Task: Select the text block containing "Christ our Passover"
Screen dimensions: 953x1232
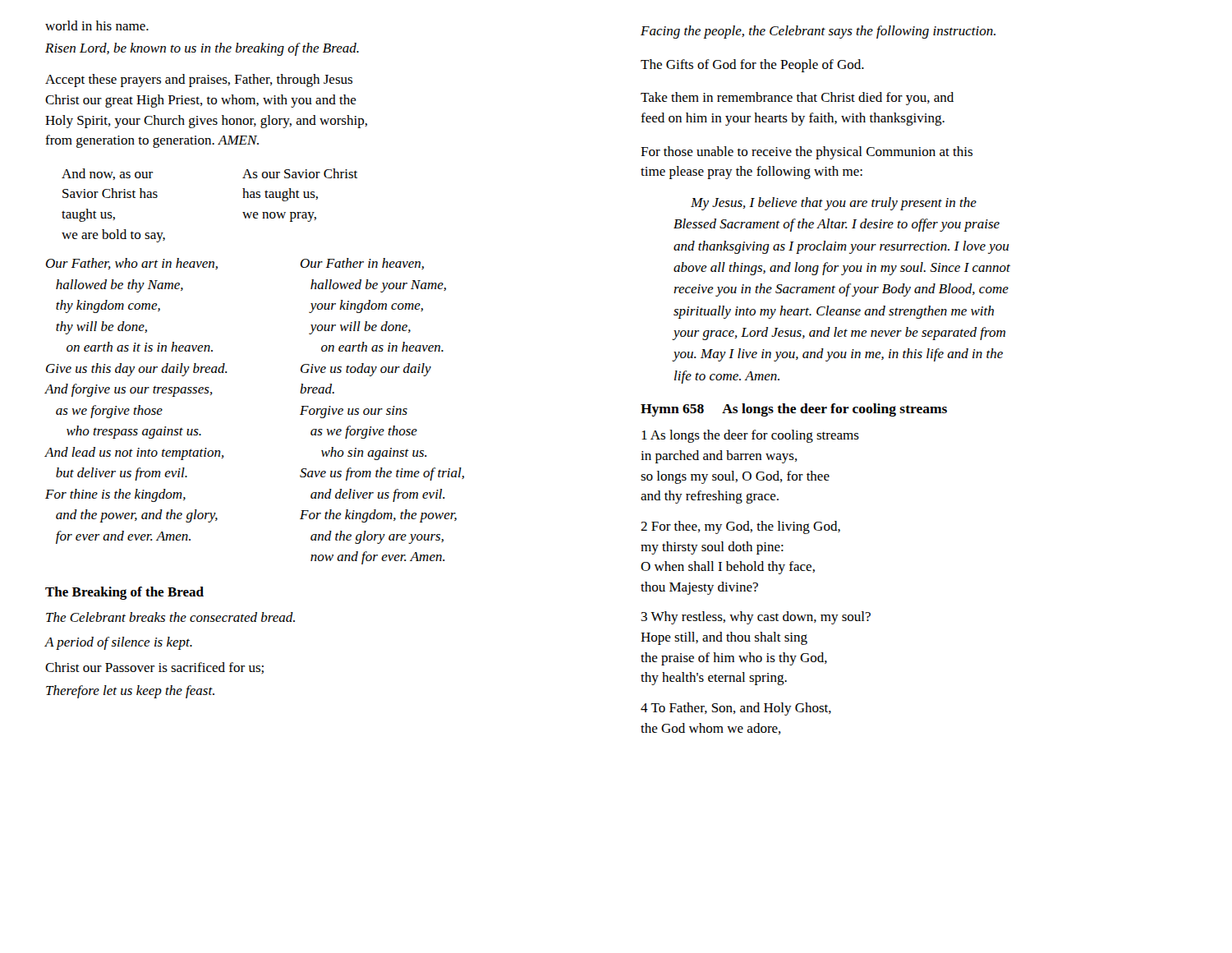Action: point(154,668)
